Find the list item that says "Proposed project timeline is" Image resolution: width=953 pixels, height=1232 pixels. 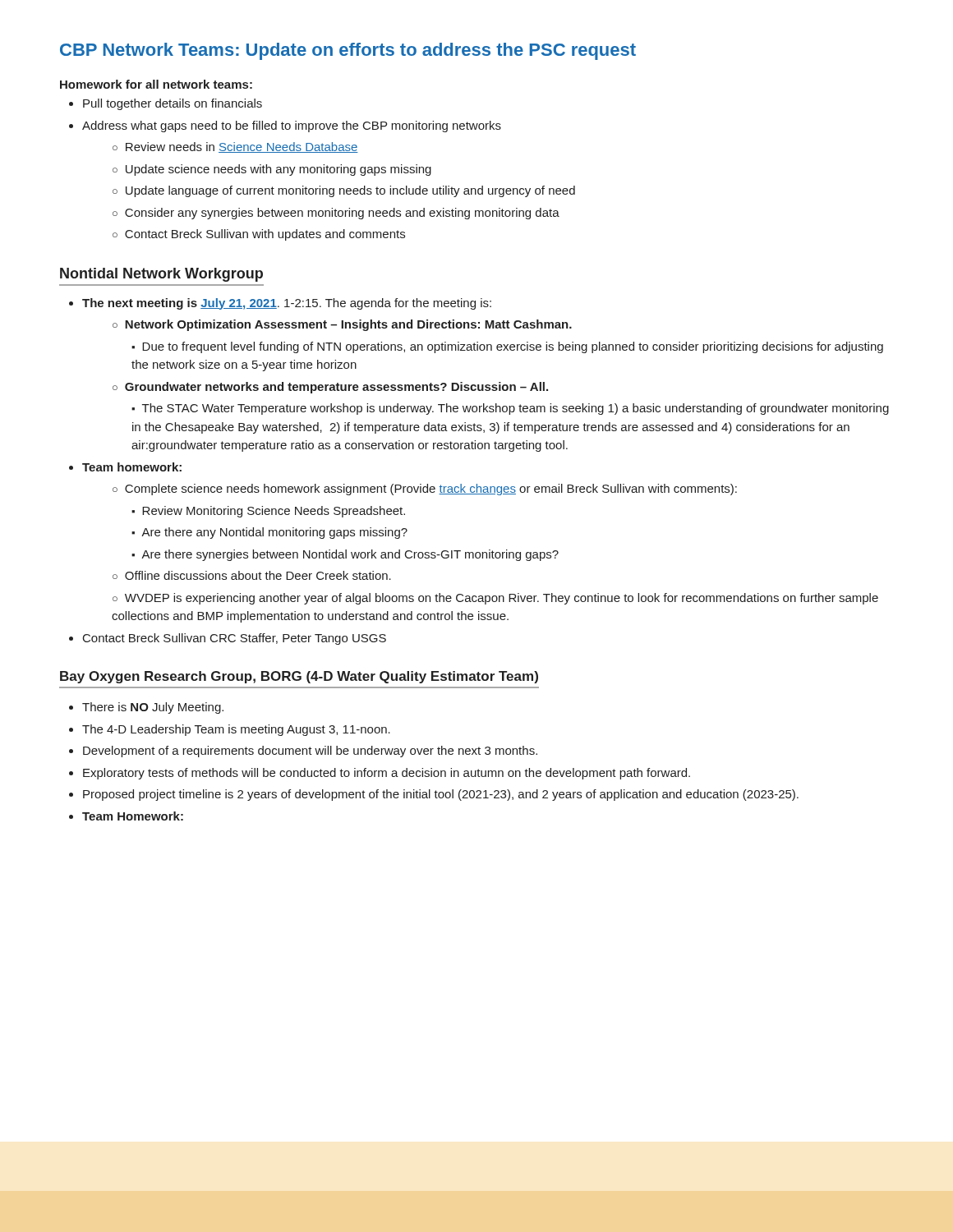click(x=441, y=794)
